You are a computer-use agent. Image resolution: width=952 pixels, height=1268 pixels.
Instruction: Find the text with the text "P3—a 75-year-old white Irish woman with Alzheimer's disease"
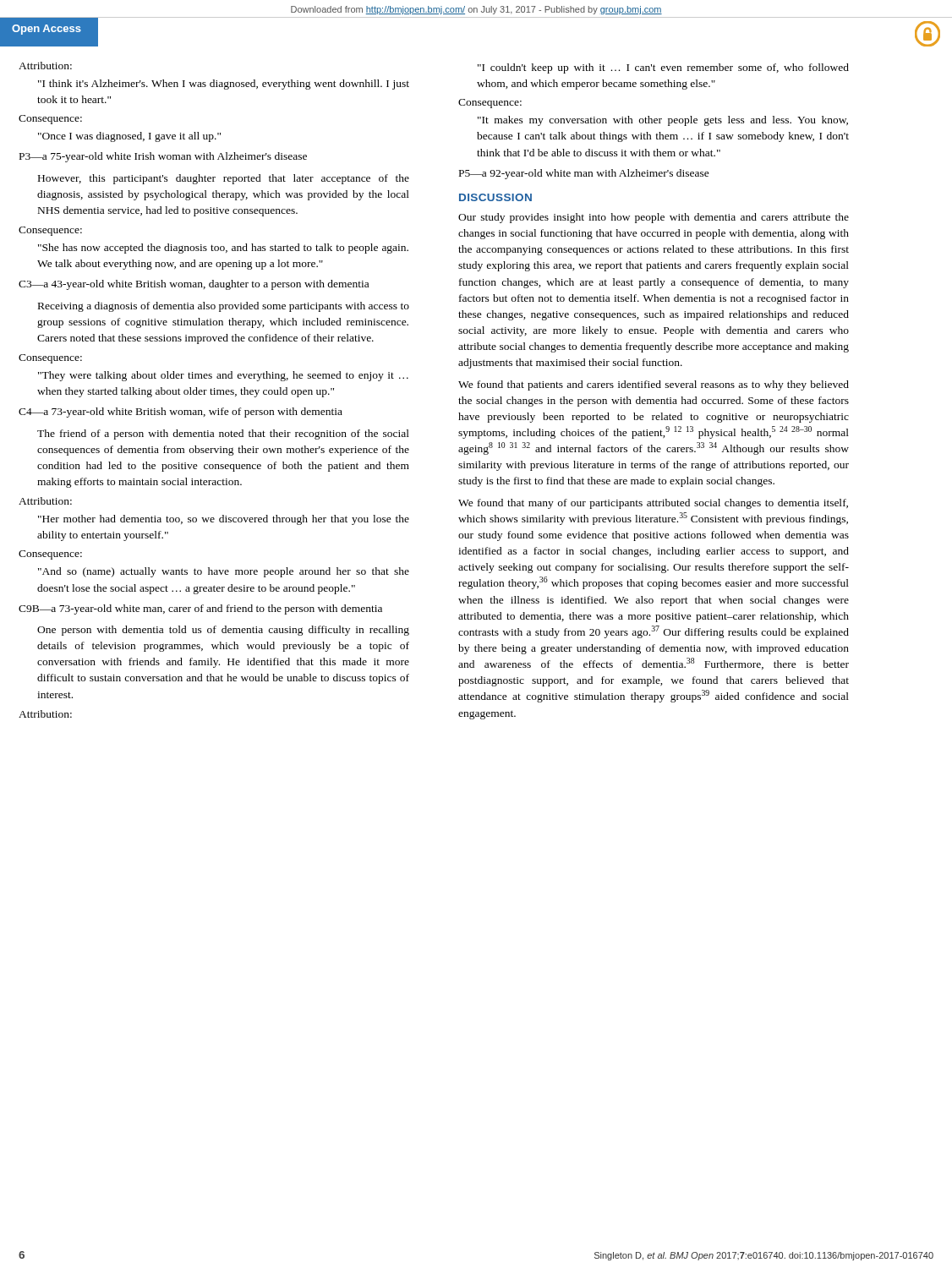[163, 156]
